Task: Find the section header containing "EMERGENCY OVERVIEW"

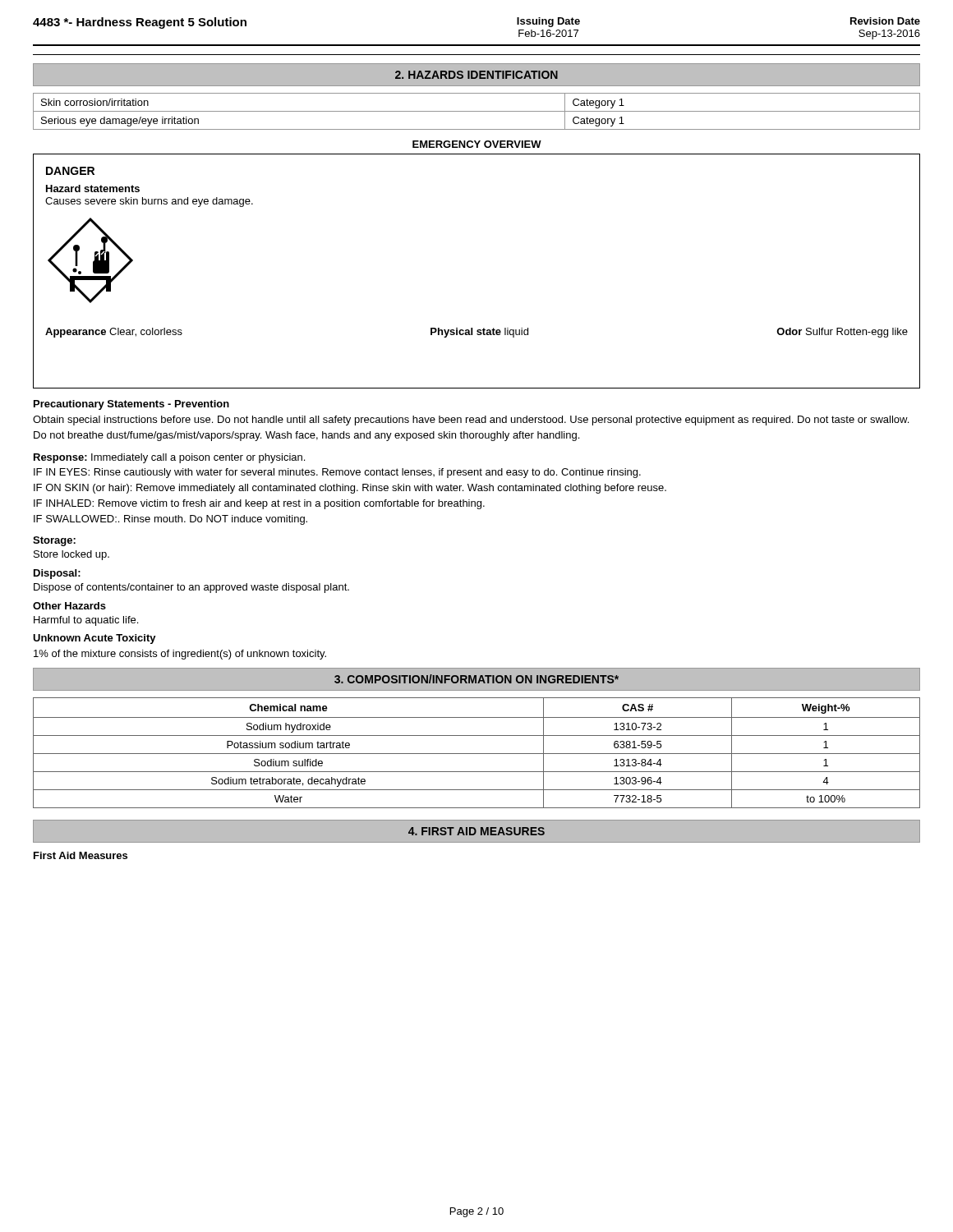Action: tap(476, 144)
